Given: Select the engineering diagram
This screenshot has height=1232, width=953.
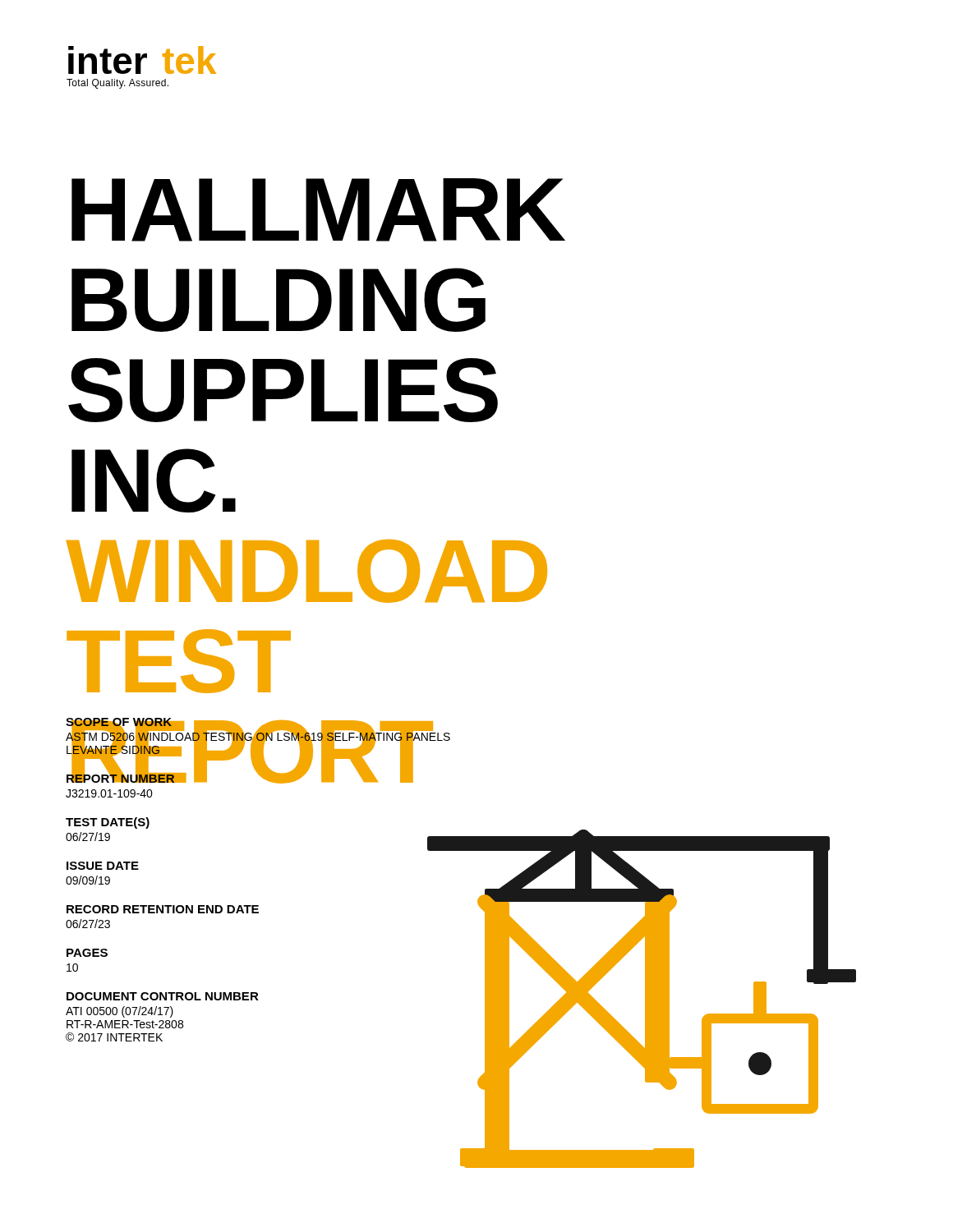Looking at the screenshot, I should (x=645, y=1002).
